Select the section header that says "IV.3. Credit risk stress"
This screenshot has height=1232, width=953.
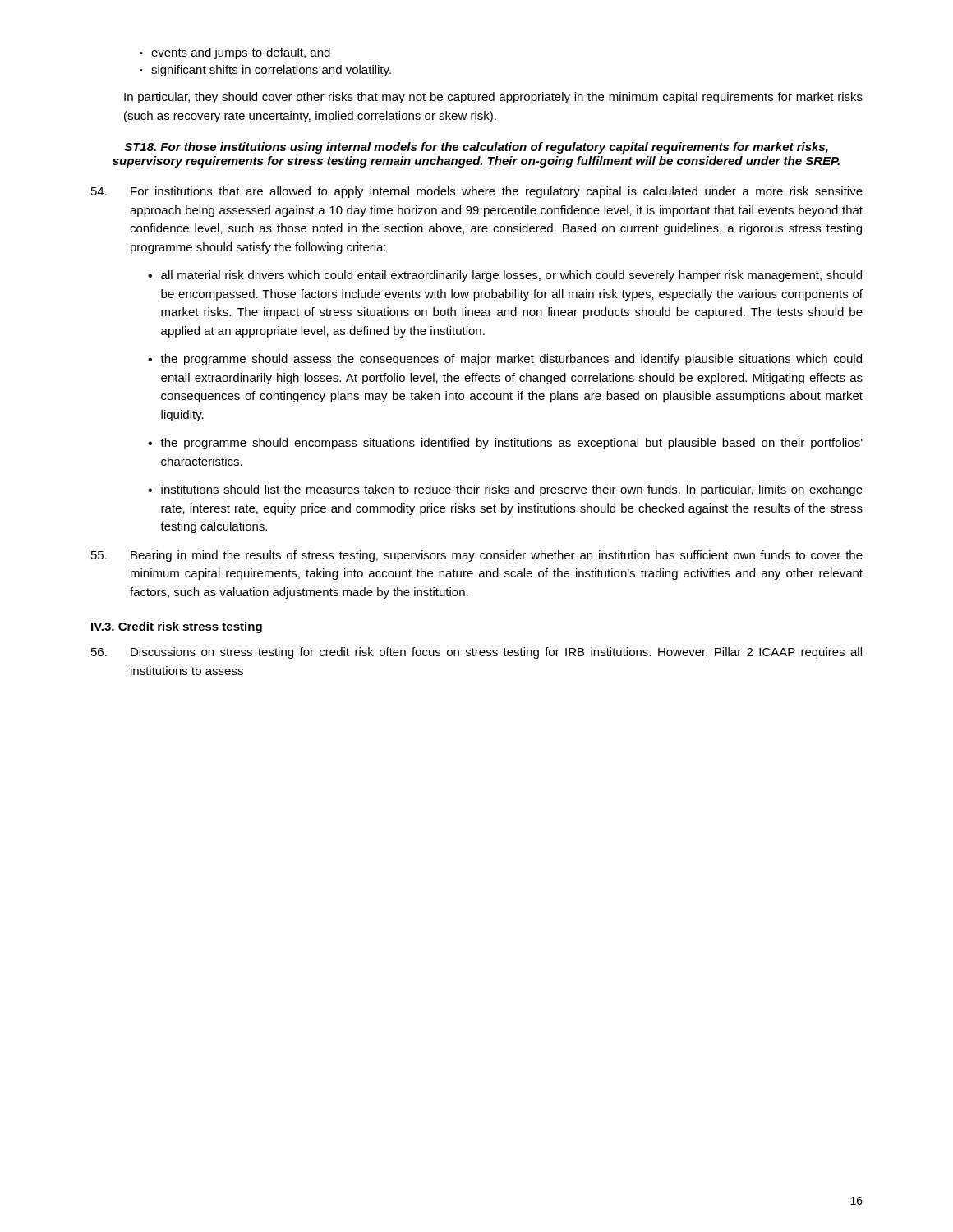click(176, 626)
